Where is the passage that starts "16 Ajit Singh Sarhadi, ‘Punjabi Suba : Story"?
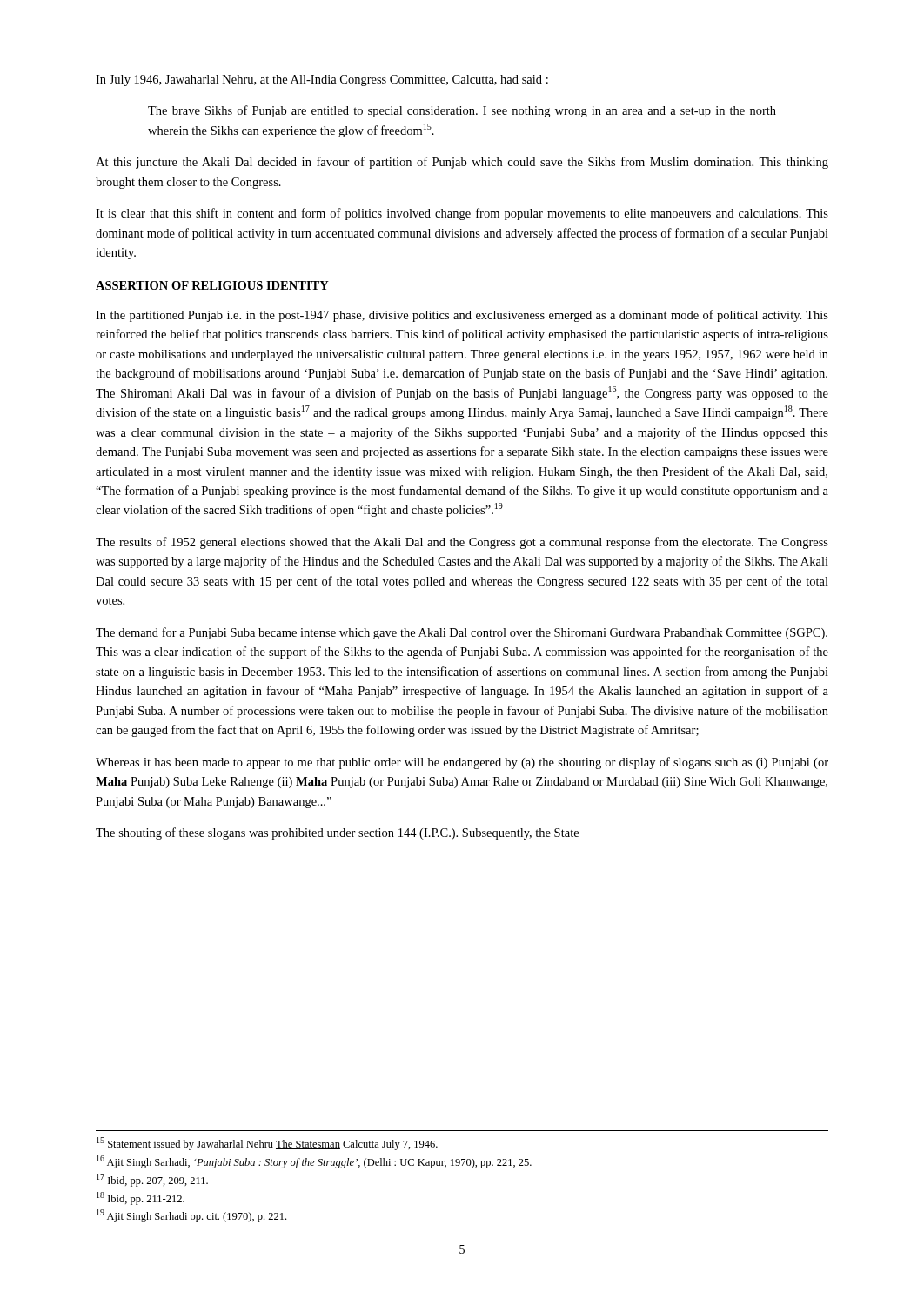The image size is (924, 1305). [x=462, y=1163]
